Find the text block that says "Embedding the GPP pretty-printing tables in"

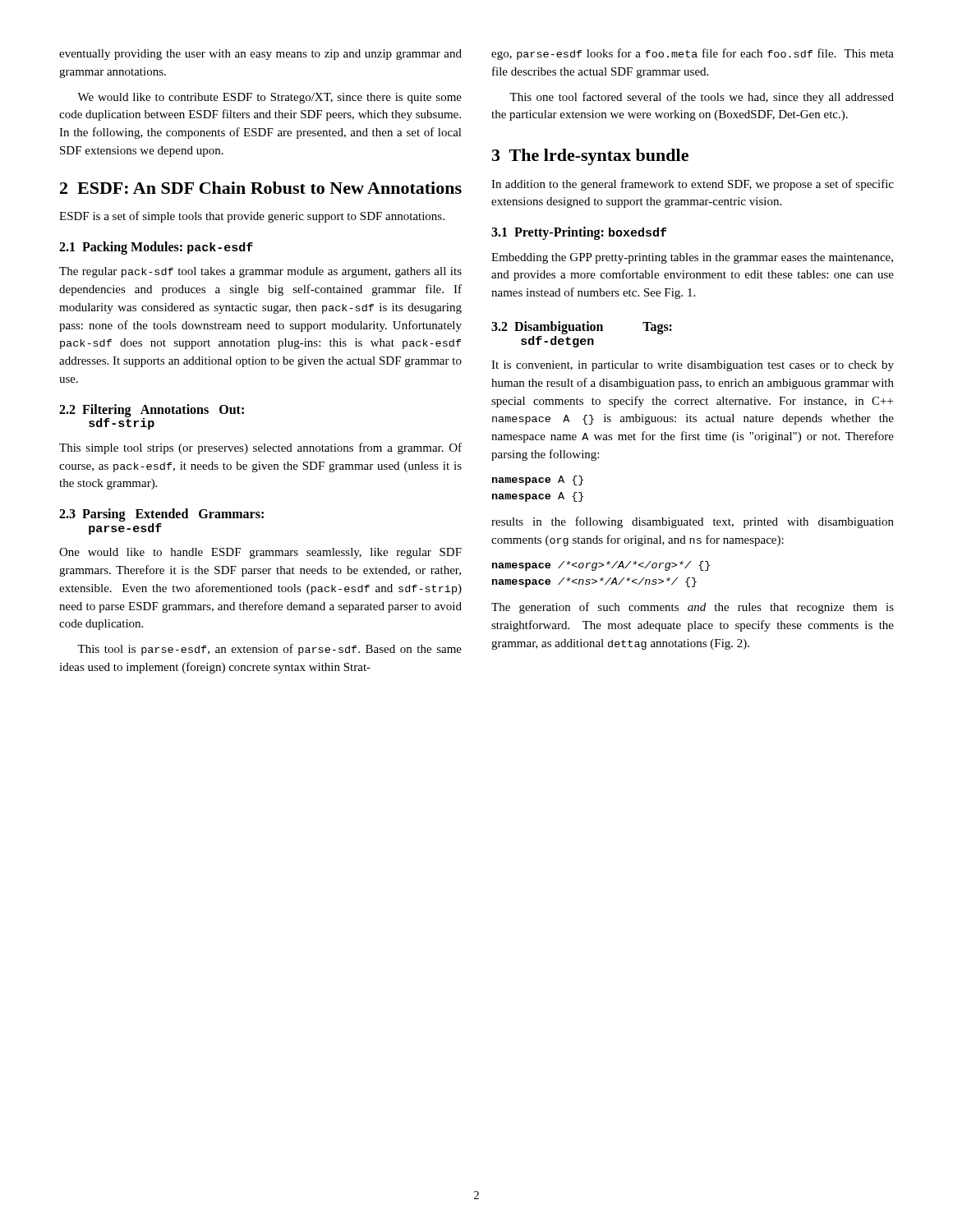(693, 275)
